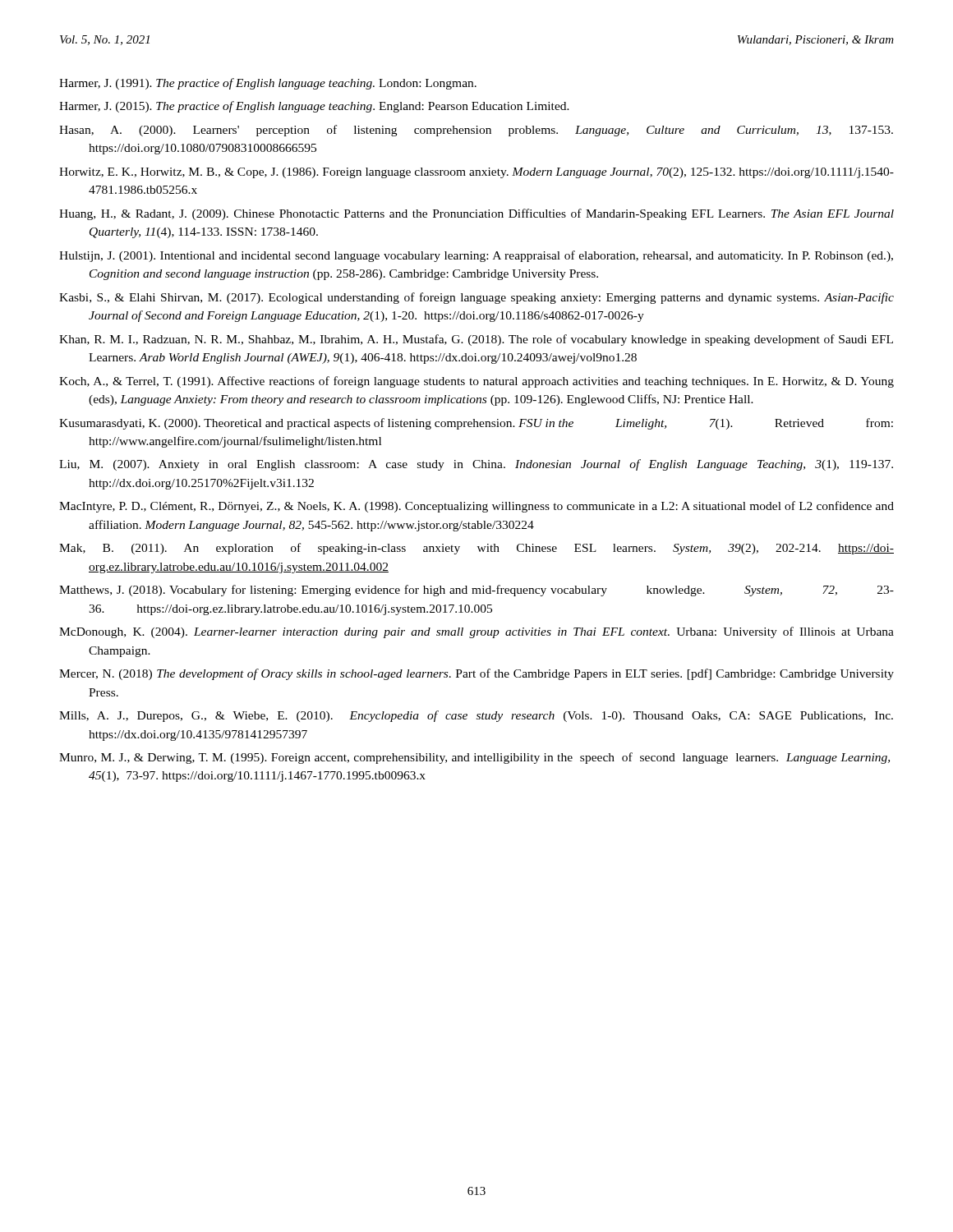Locate the text block starting "Horwitz, E. K., Horwitz, M. B., & Cope,"
The image size is (953, 1232).
coord(476,180)
